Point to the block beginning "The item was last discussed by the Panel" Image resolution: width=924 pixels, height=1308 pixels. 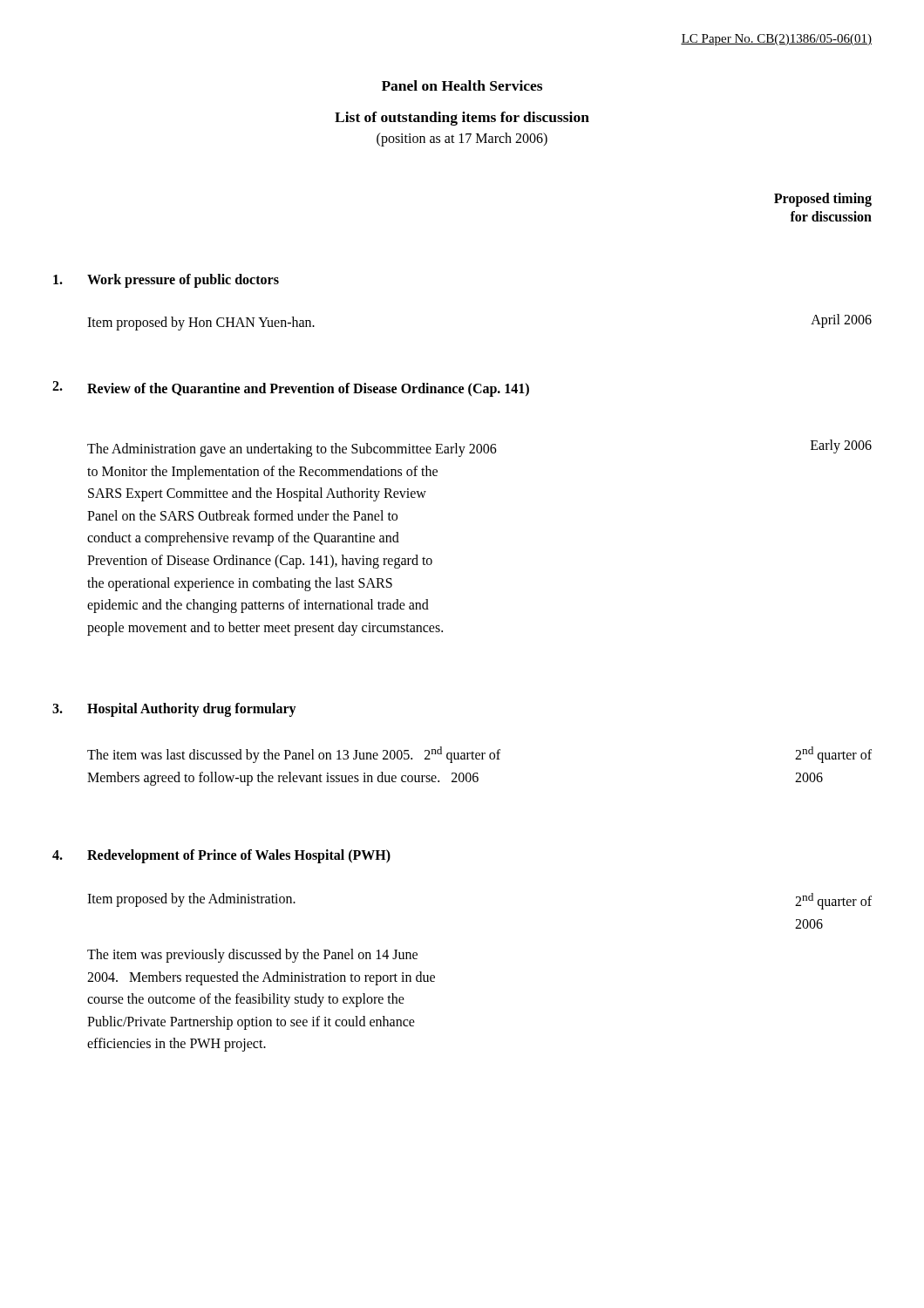click(x=294, y=764)
